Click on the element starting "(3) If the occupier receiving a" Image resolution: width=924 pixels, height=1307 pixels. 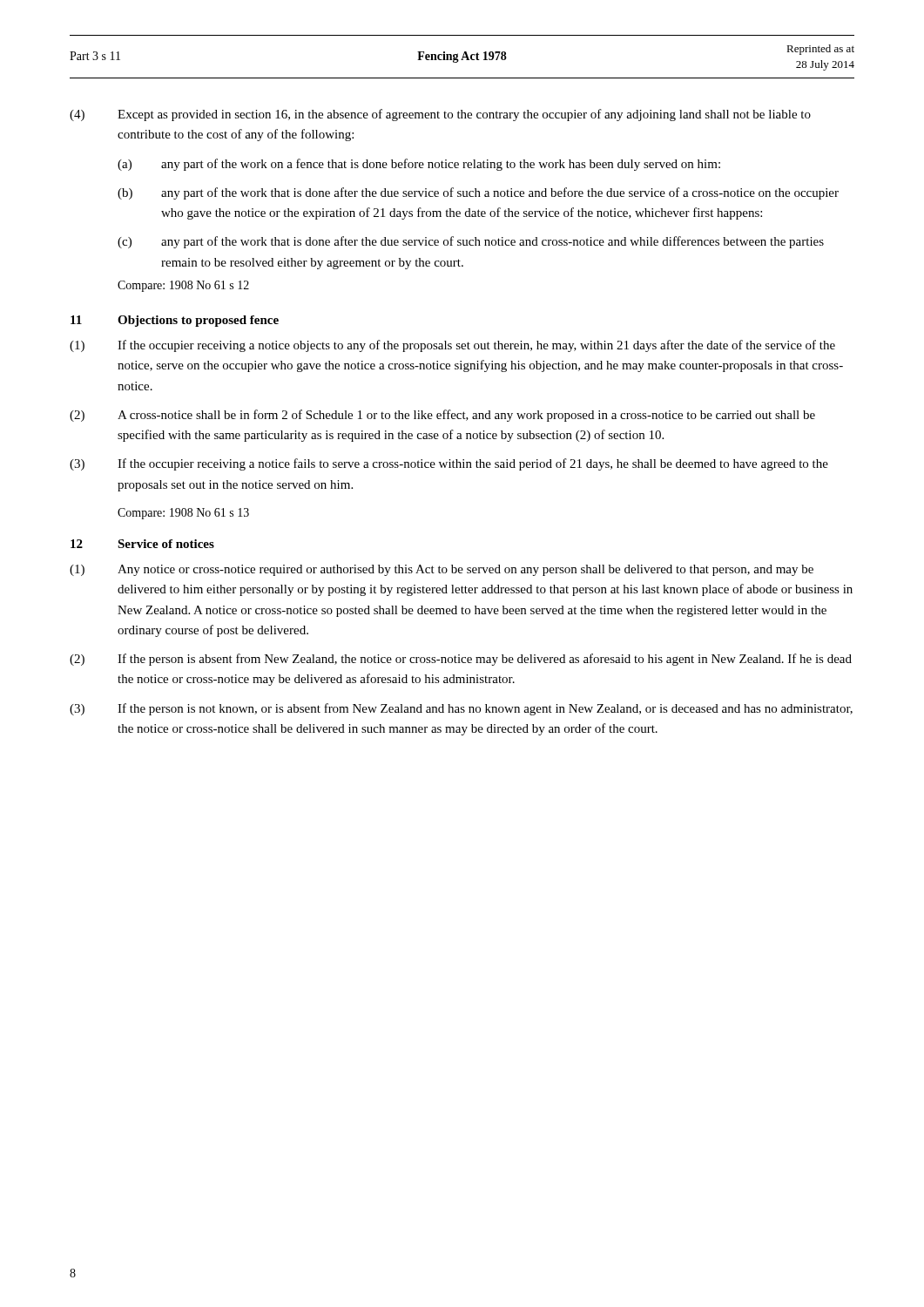(x=462, y=474)
